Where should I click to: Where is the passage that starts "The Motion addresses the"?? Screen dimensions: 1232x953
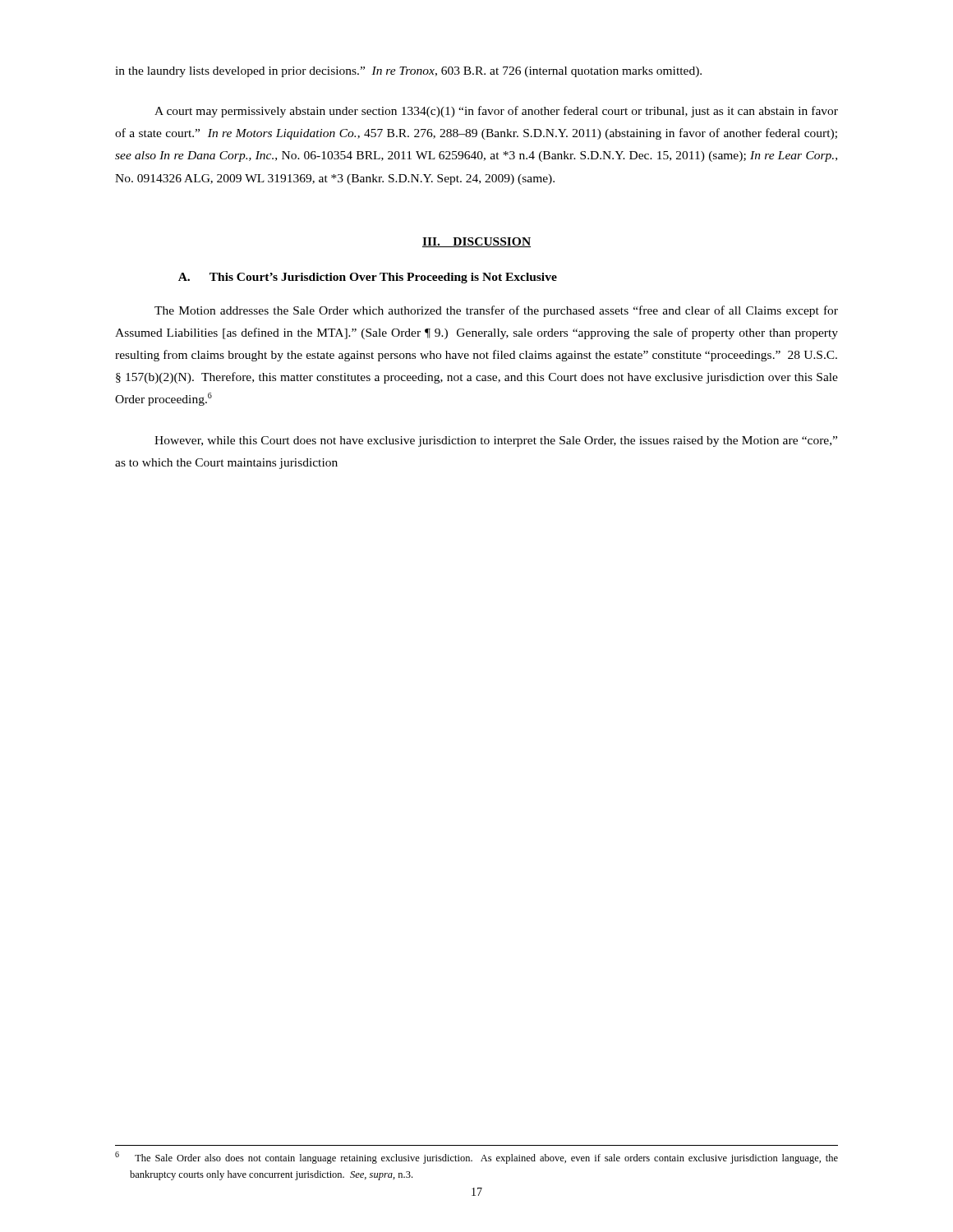476,355
